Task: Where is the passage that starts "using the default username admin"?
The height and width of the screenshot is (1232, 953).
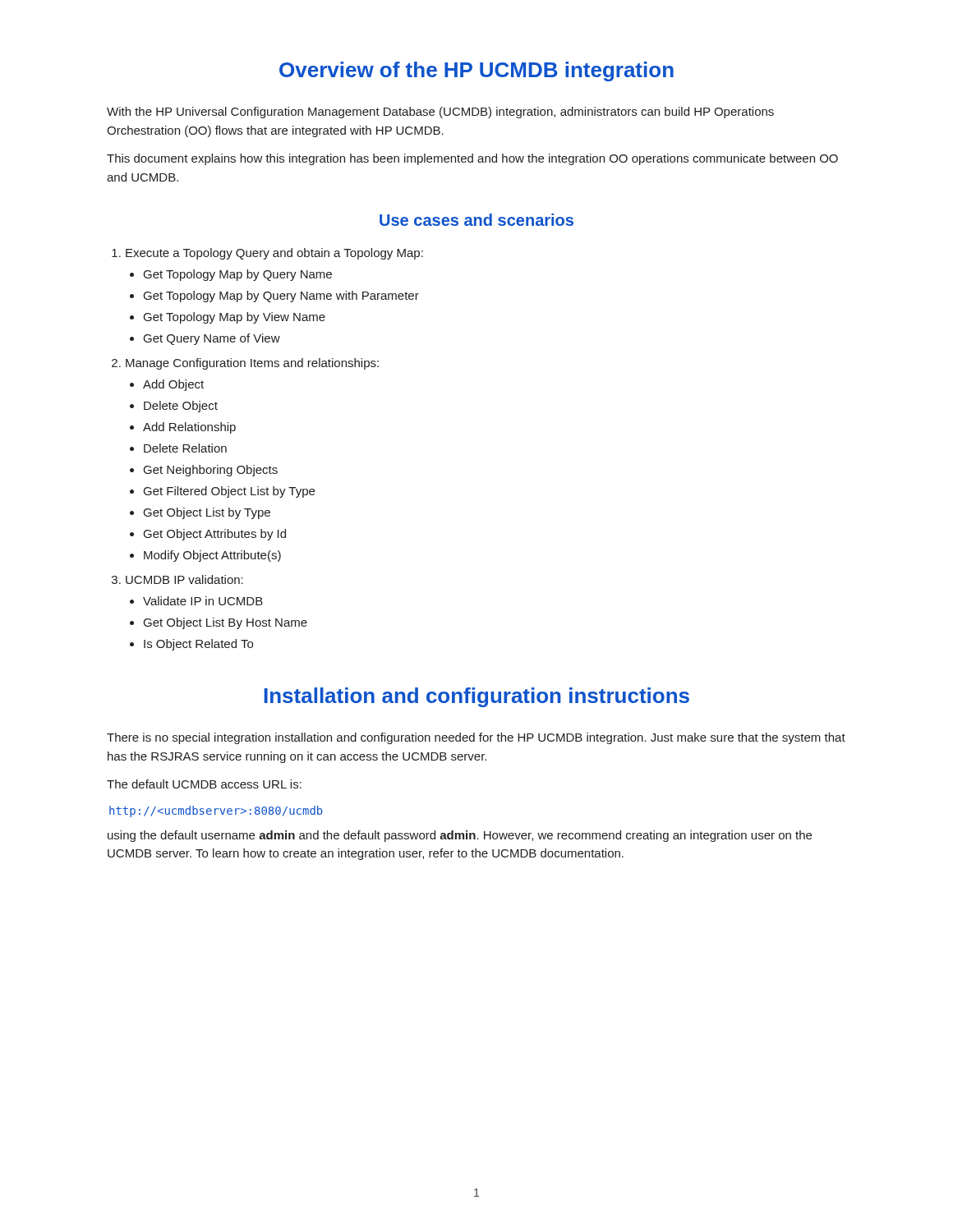Action: click(460, 844)
